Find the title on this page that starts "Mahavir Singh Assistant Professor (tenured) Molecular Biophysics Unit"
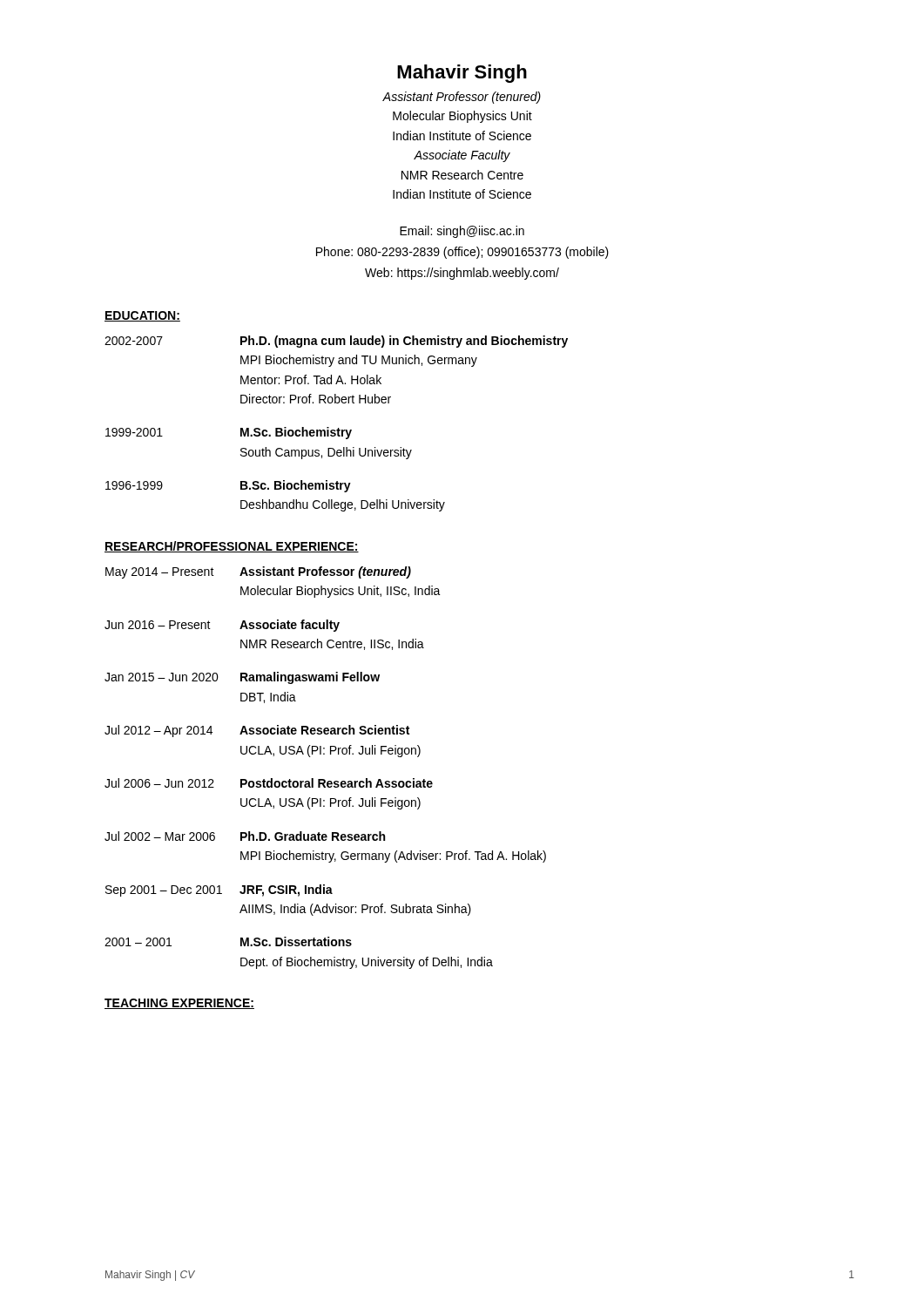 [462, 133]
